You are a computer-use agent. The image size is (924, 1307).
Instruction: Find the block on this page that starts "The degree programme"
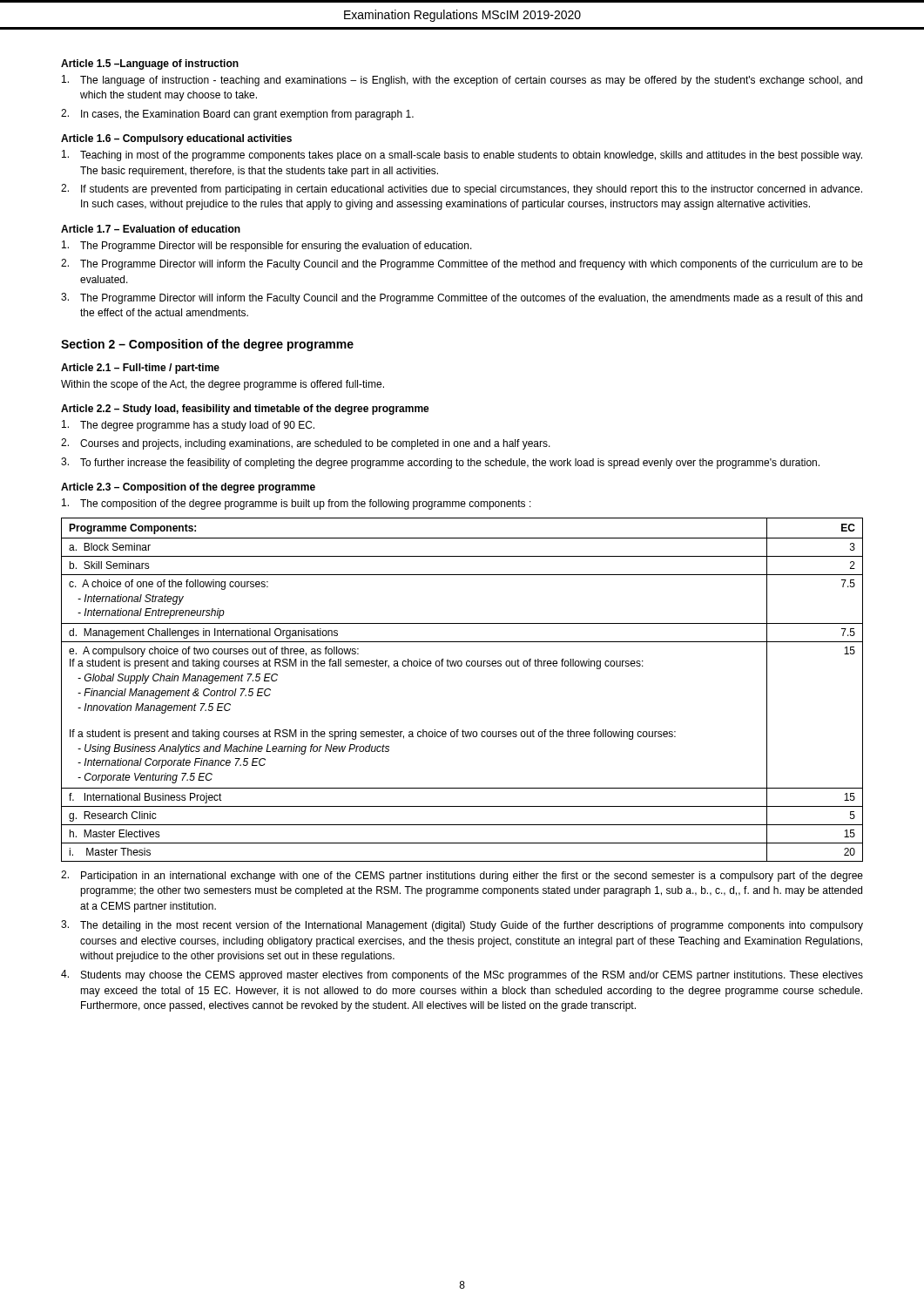coord(188,426)
